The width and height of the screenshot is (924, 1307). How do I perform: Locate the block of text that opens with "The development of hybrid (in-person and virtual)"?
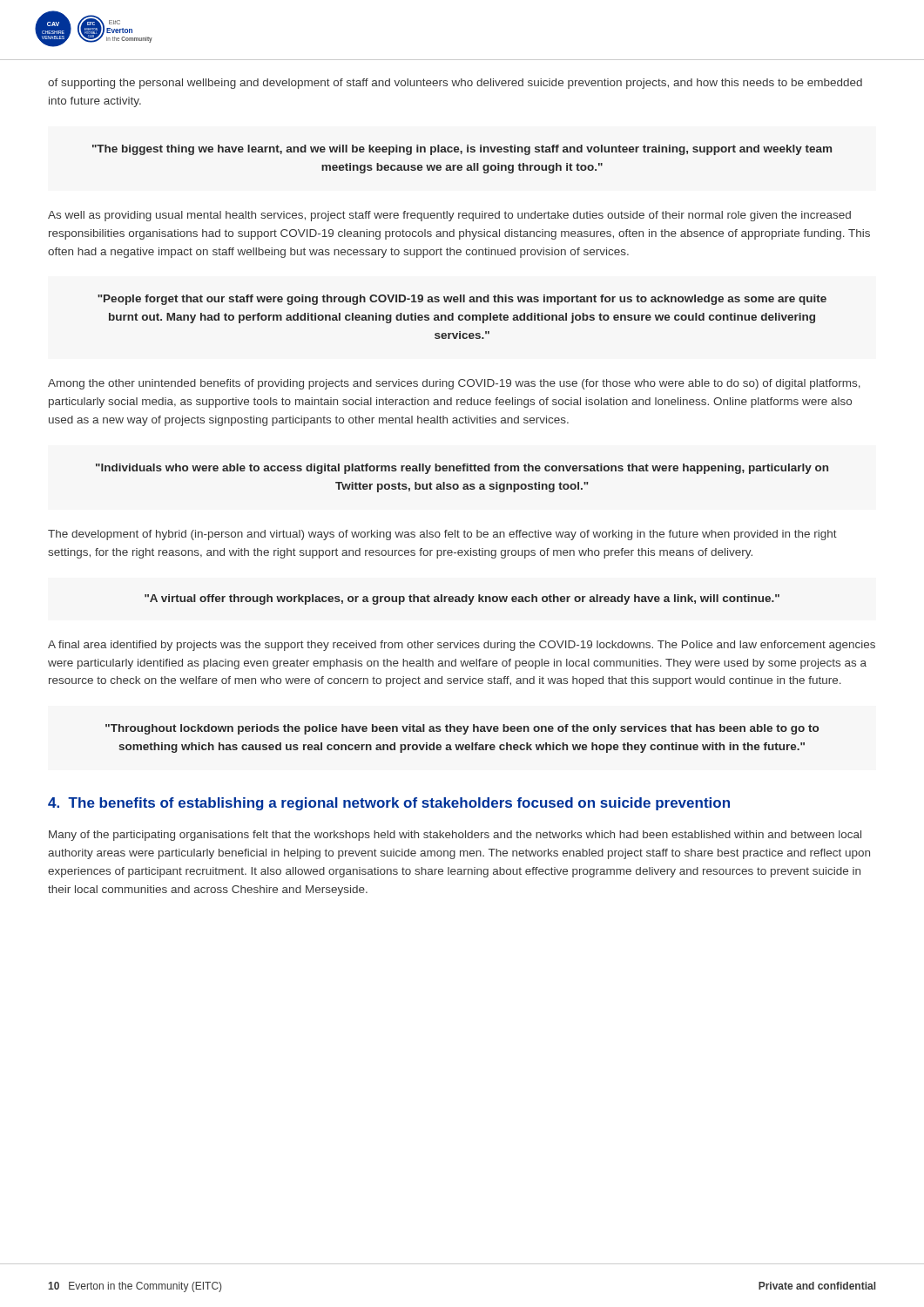click(x=442, y=543)
